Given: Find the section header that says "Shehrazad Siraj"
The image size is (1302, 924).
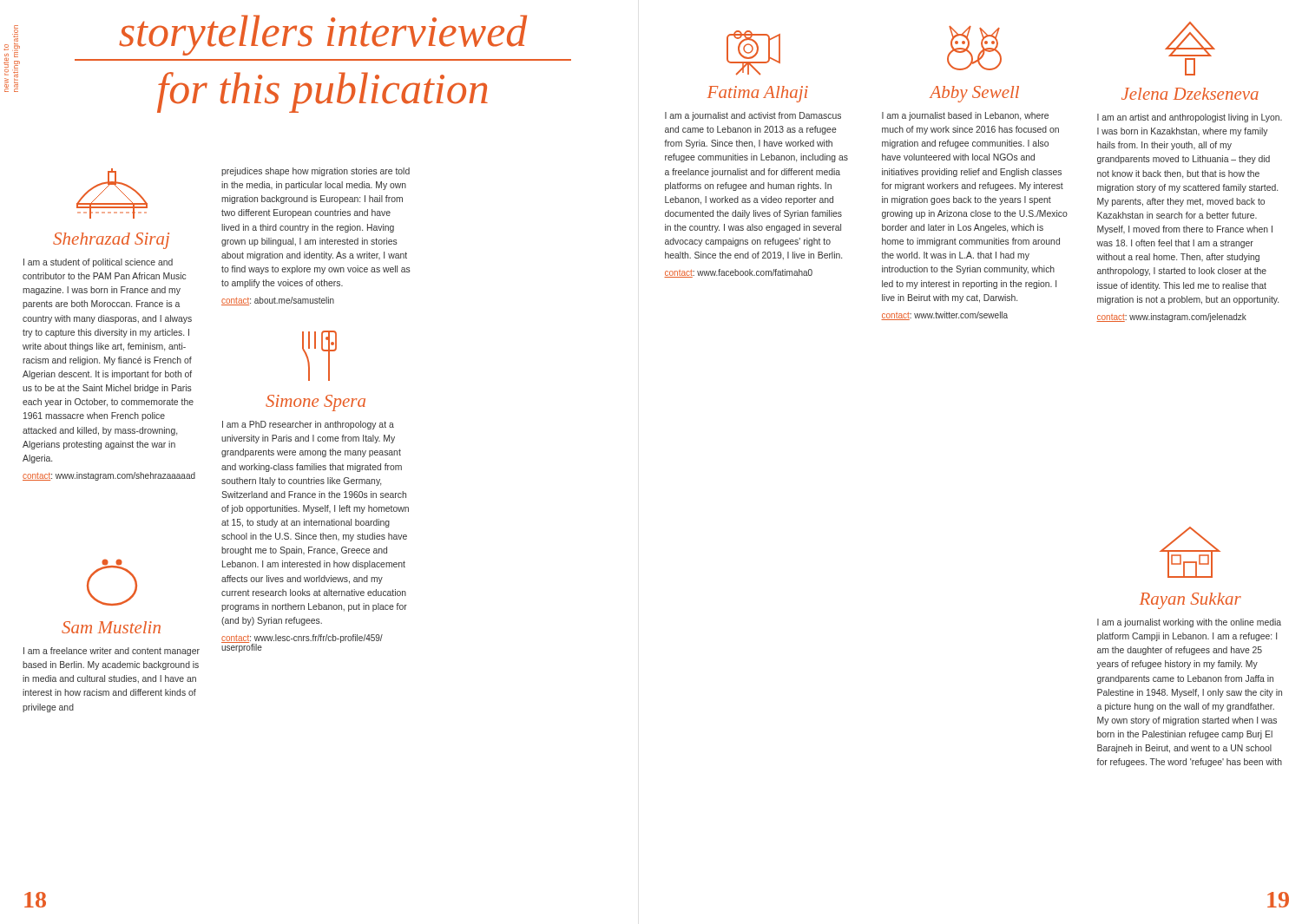Looking at the screenshot, I should 112,239.
